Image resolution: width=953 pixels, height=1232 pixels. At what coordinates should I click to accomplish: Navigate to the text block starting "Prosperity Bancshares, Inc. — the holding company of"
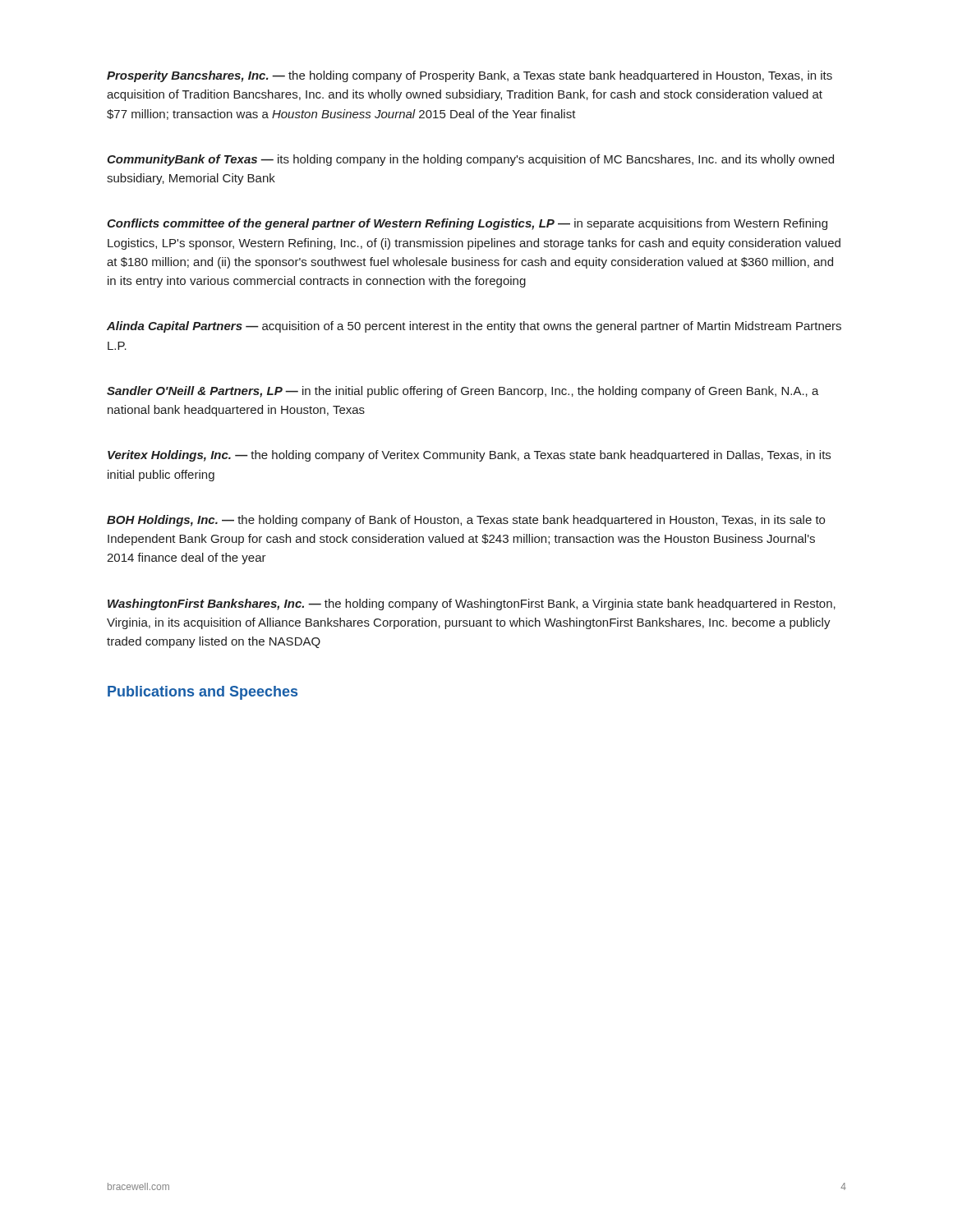point(470,94)
